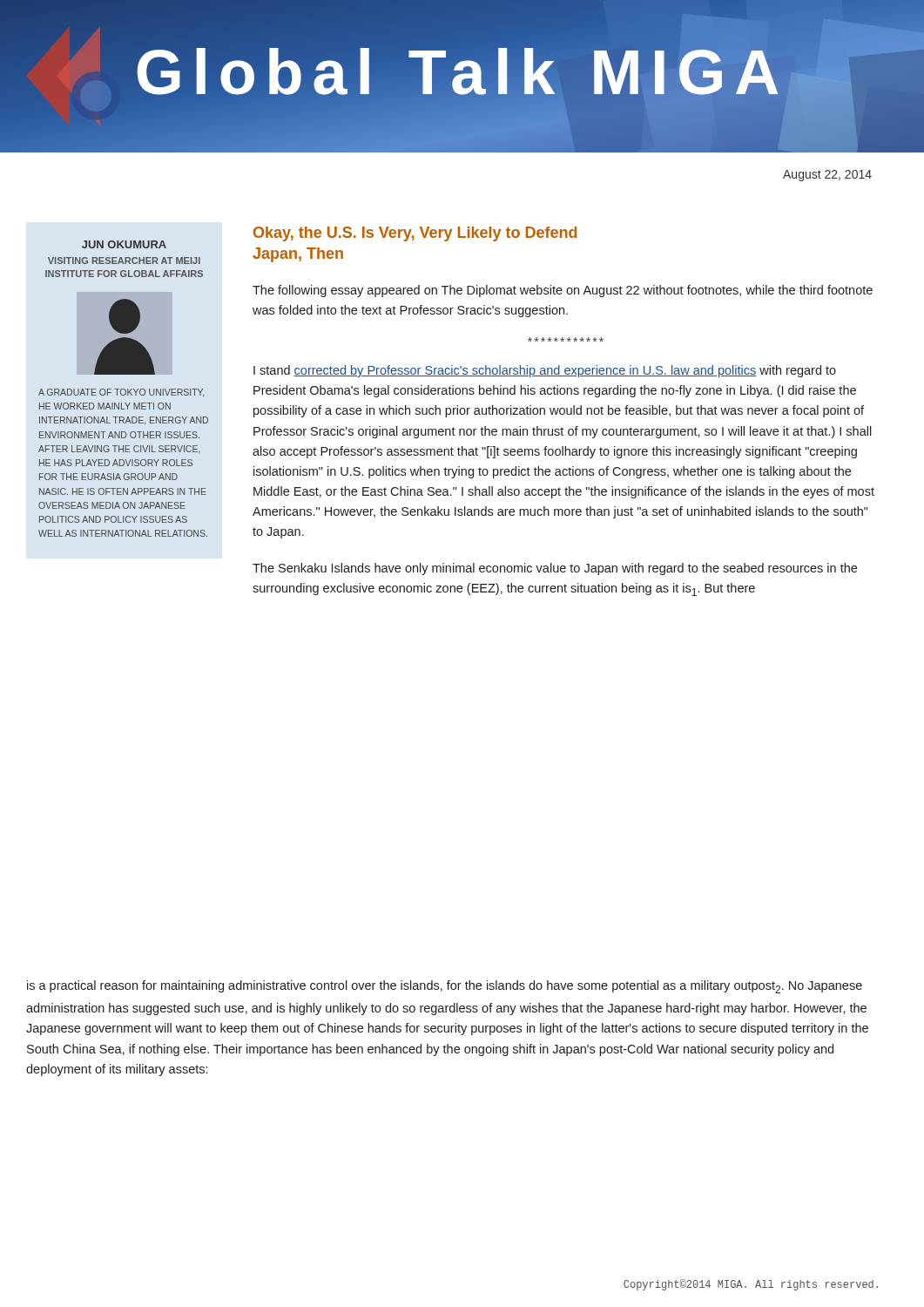Select the illustration
924x1307 pixels.
(x=462, y=76)
